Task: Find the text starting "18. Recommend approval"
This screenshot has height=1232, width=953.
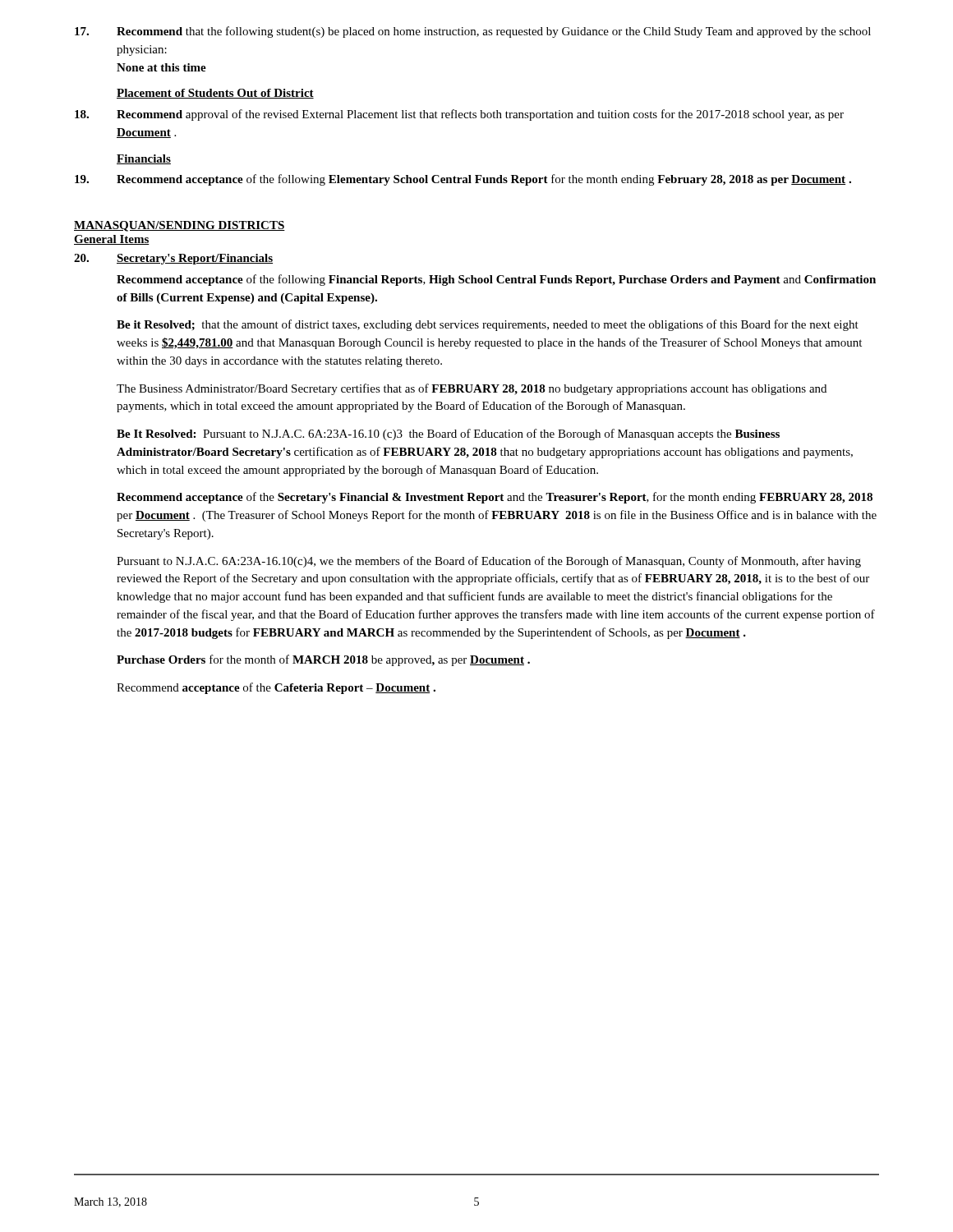Action: [476, 124]
